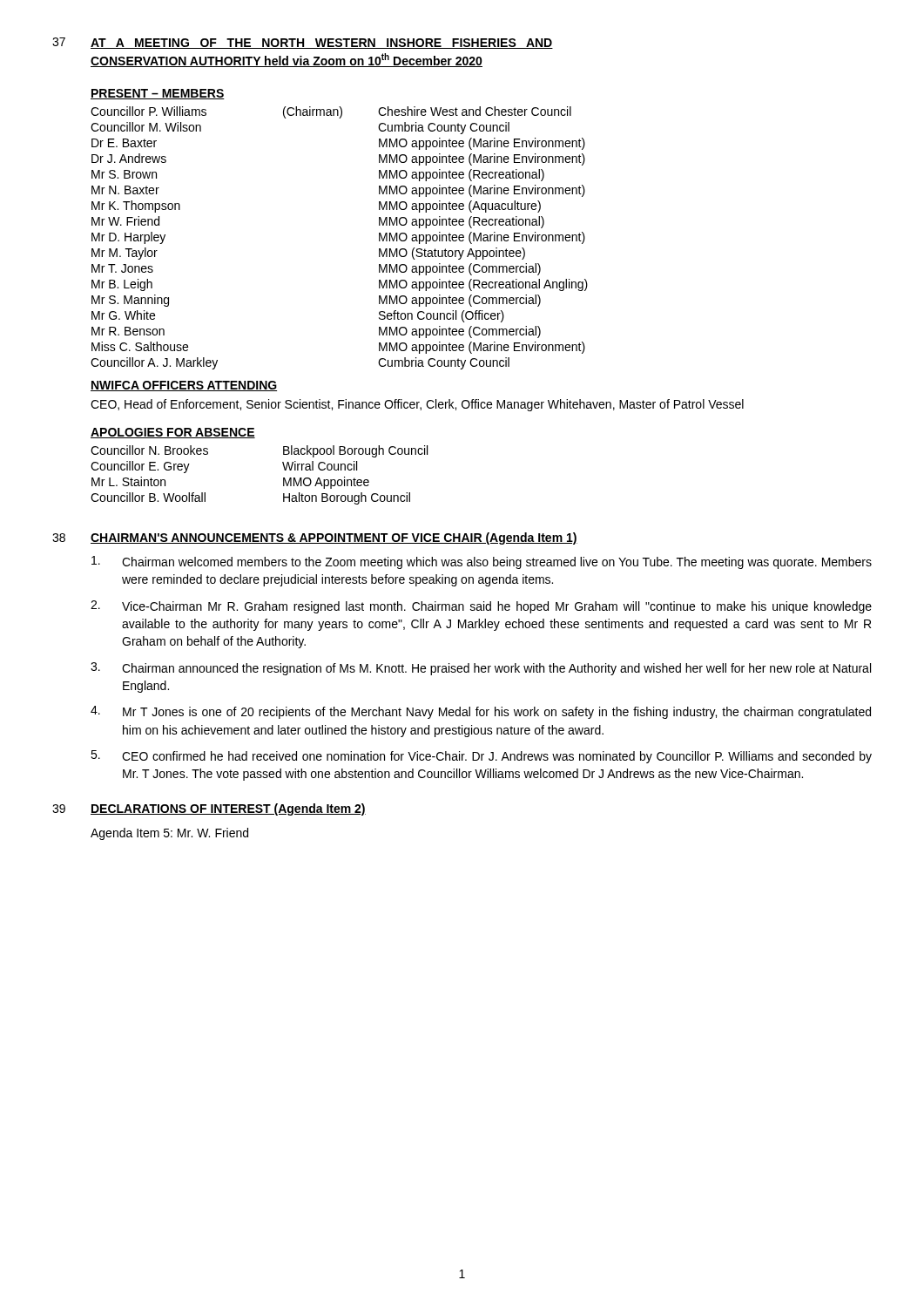The width and height of the screenshot is (924, 1307).
Task: Locate the section header with the text "APOLOGIES FOR ABSENCE"
Action: [x=173, y=432]
